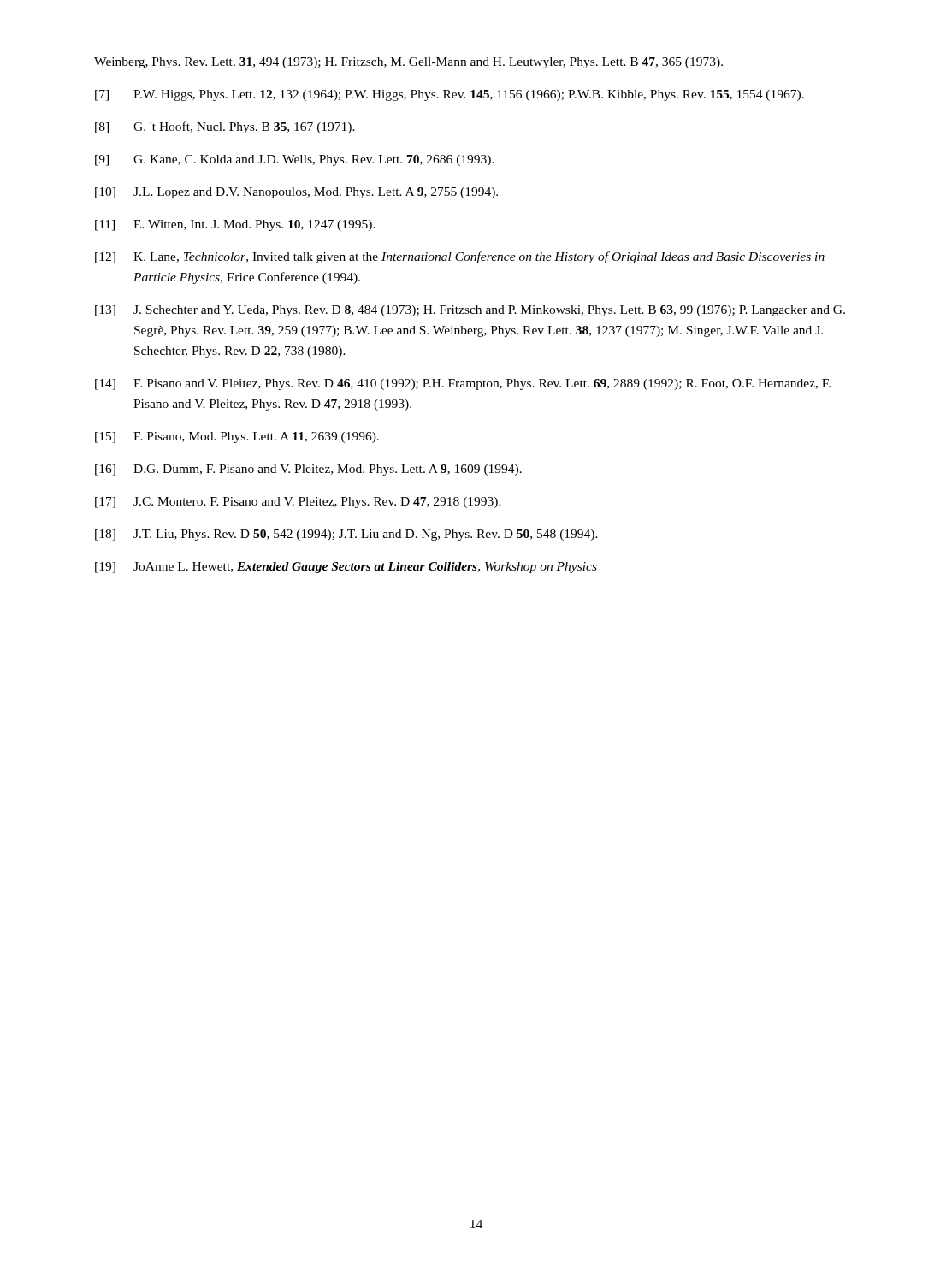Select the list item with the text "[19] JoAnne L. Hewett, Extended Gauge Sectors at"
The height and width of the screenshot is (1283, 952).
pyautogui.click(x=476, y=566)
